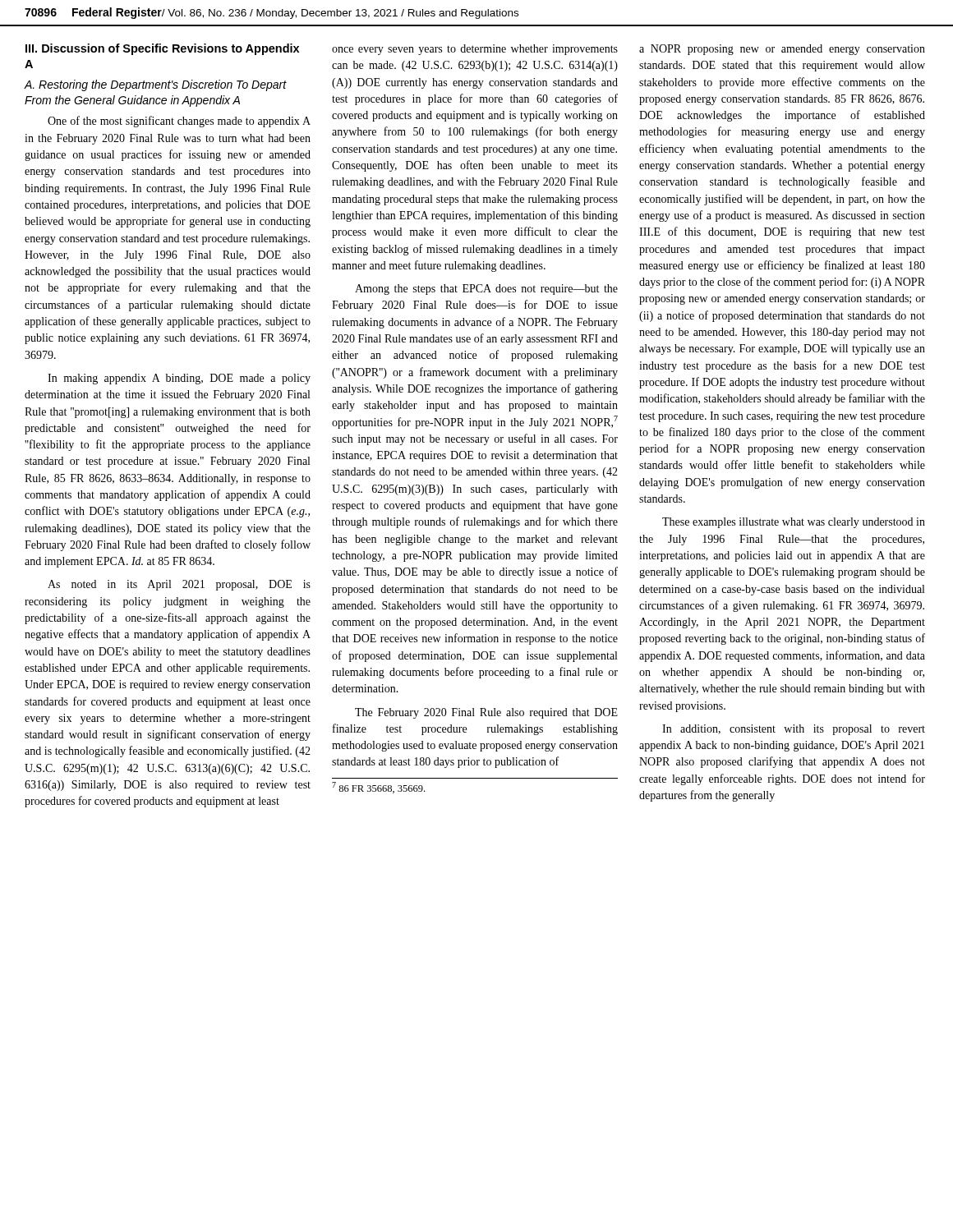The height and width of the screenshot is (1232, 953).
Task: Find the text block containing "In addition, consistent"
Action: point(782,763)
